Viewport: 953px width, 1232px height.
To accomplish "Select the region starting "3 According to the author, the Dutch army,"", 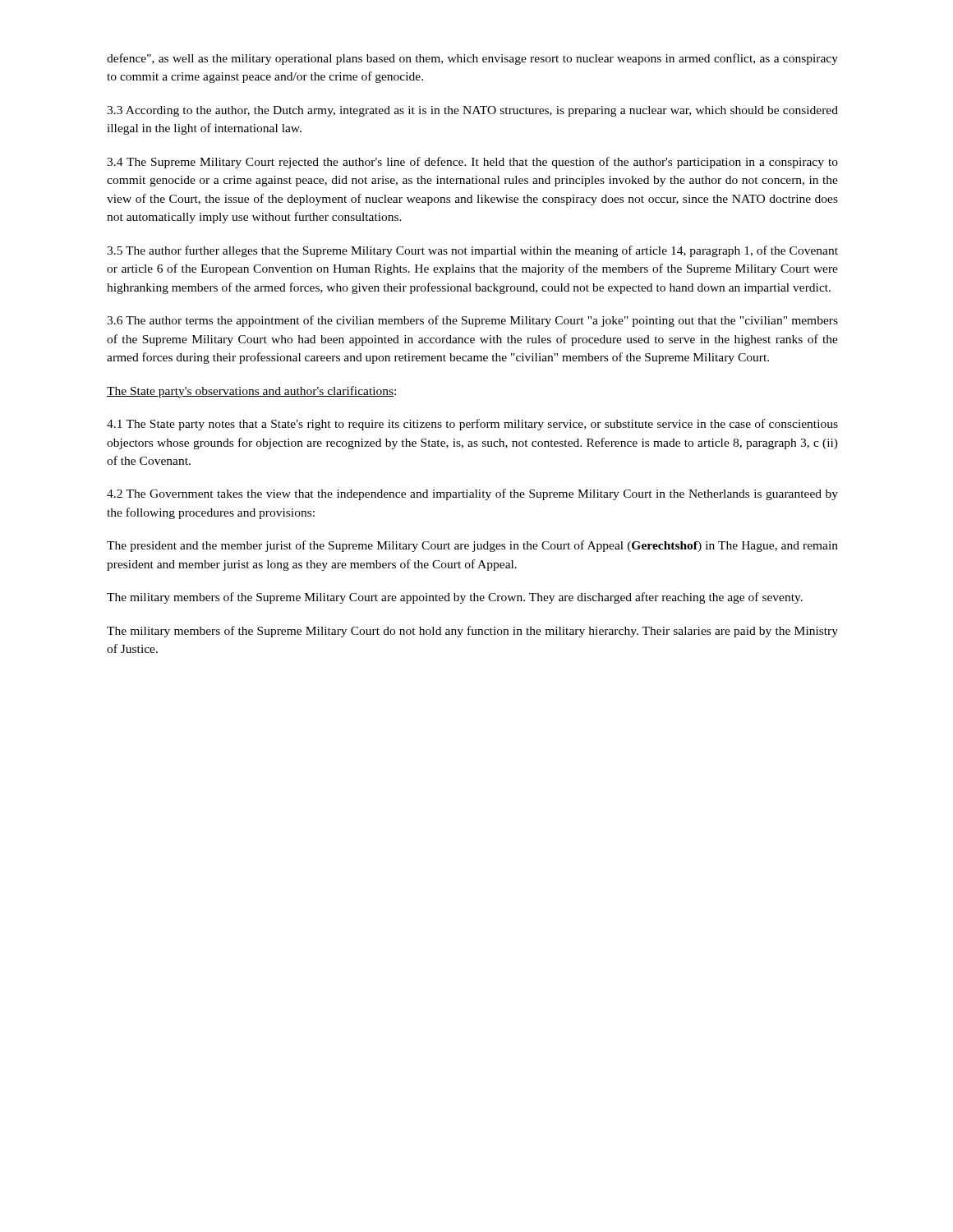I will (472, 119).
